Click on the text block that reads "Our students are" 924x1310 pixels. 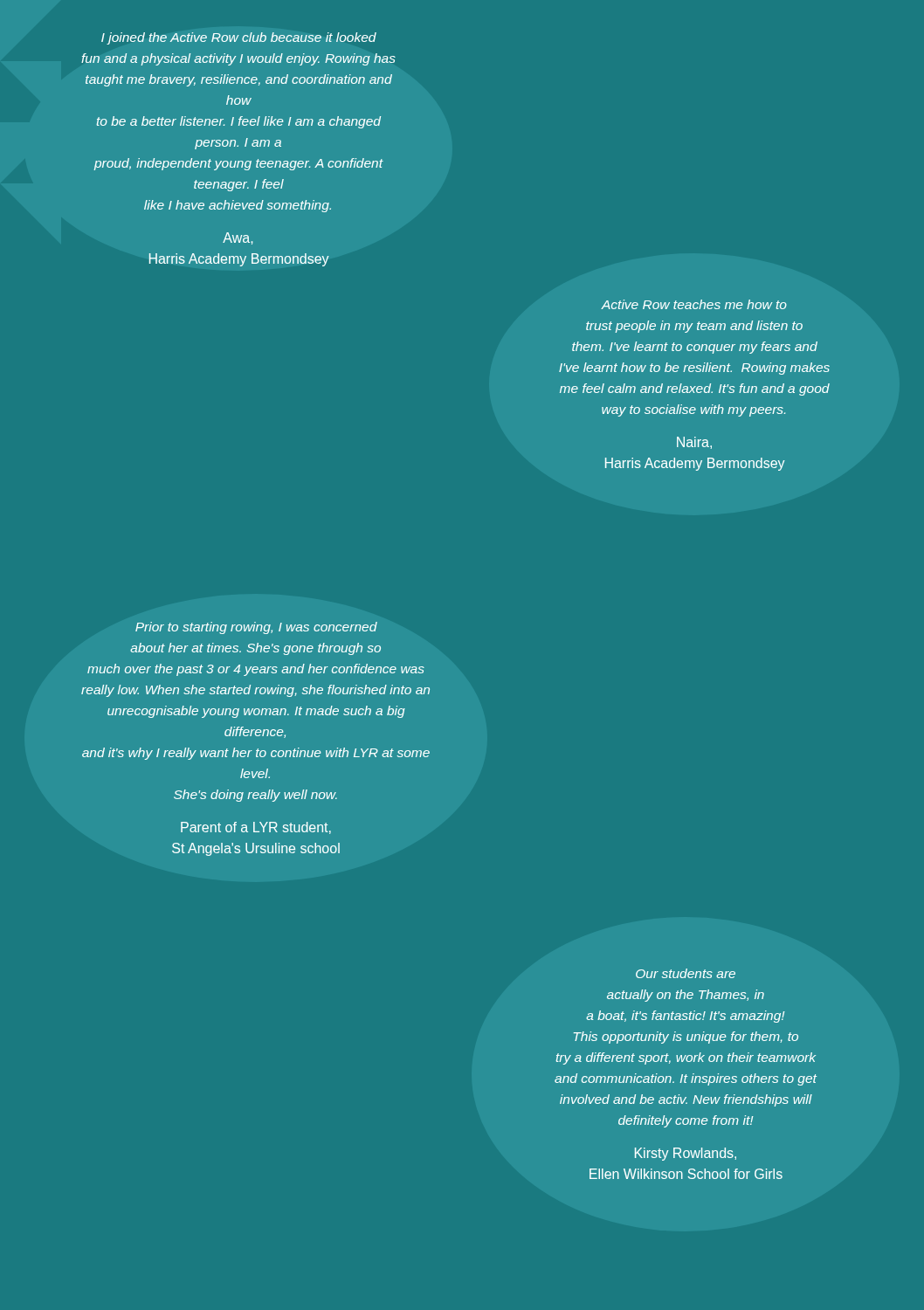686,1074
